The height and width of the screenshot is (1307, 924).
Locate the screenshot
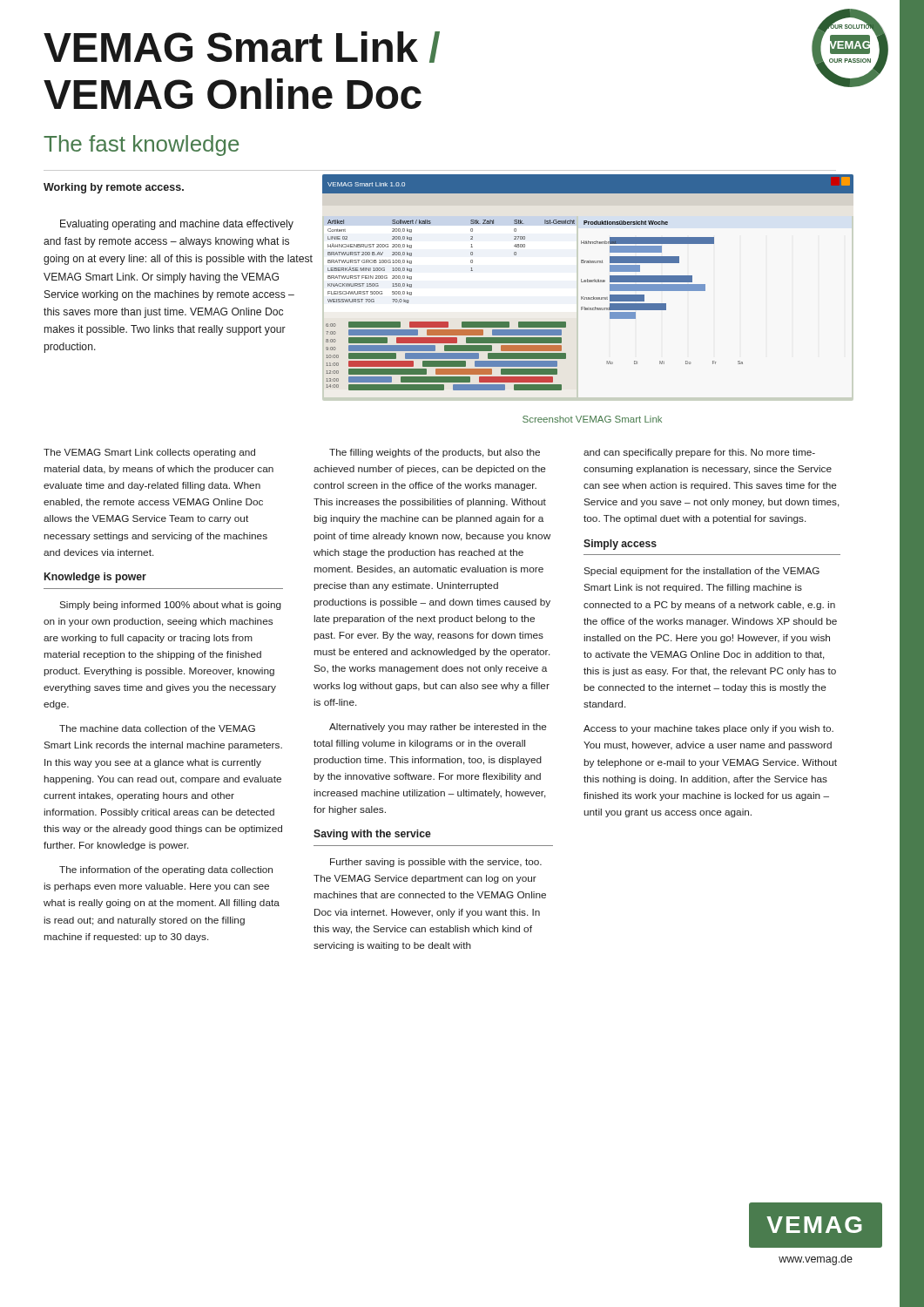point(592,292)
